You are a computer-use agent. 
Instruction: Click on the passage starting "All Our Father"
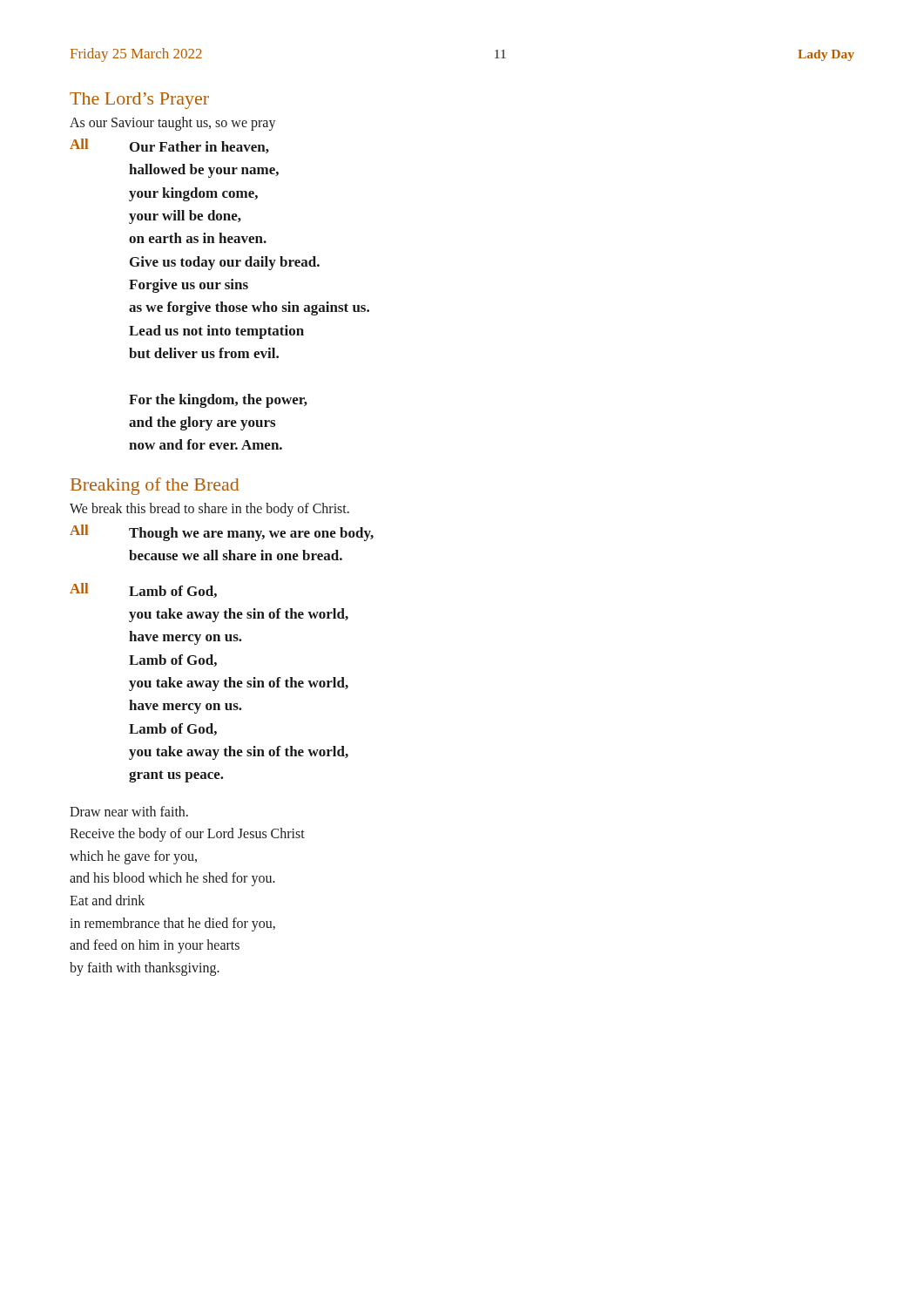[x=169, y=146]
